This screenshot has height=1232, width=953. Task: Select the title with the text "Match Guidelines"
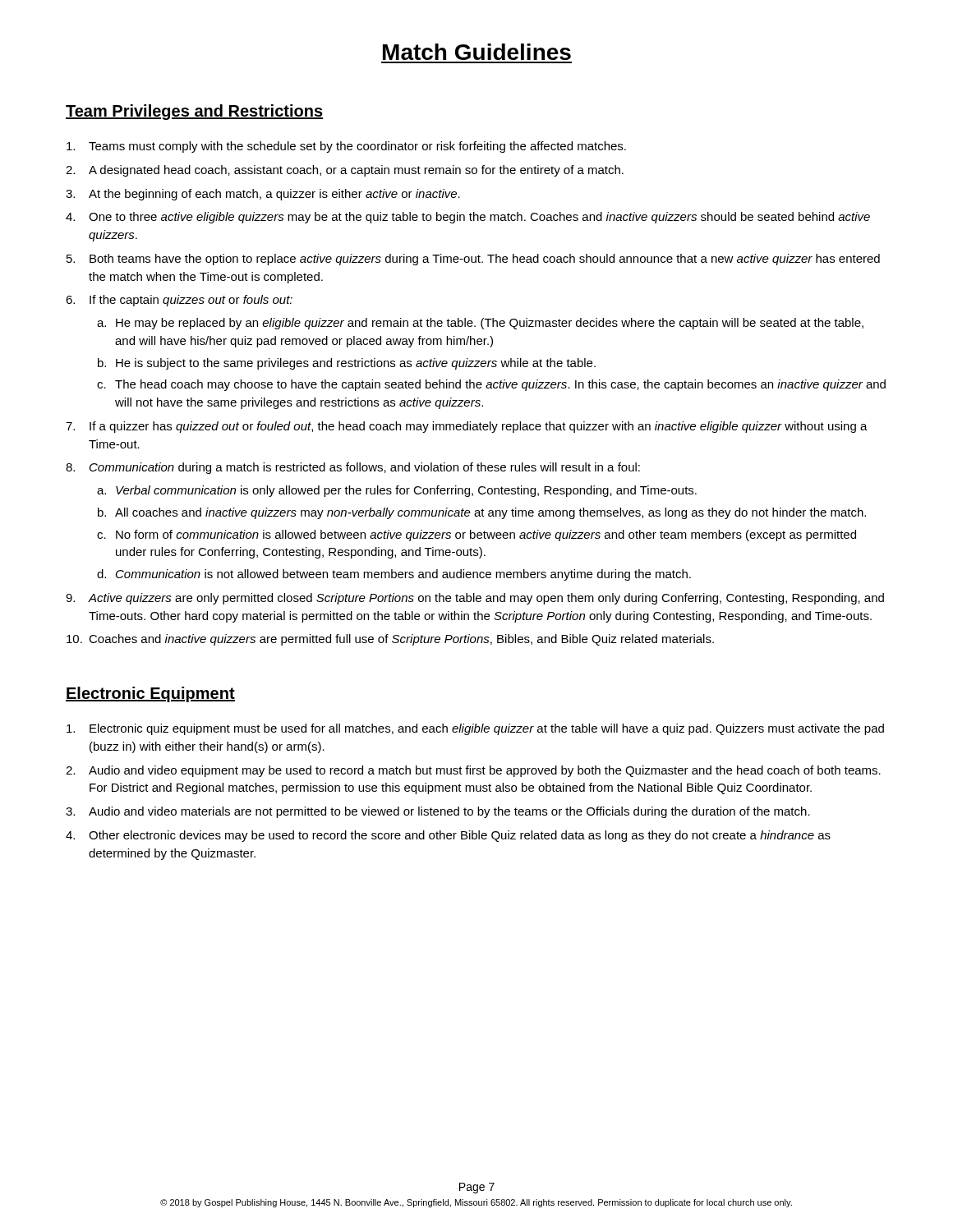point(476,52)
